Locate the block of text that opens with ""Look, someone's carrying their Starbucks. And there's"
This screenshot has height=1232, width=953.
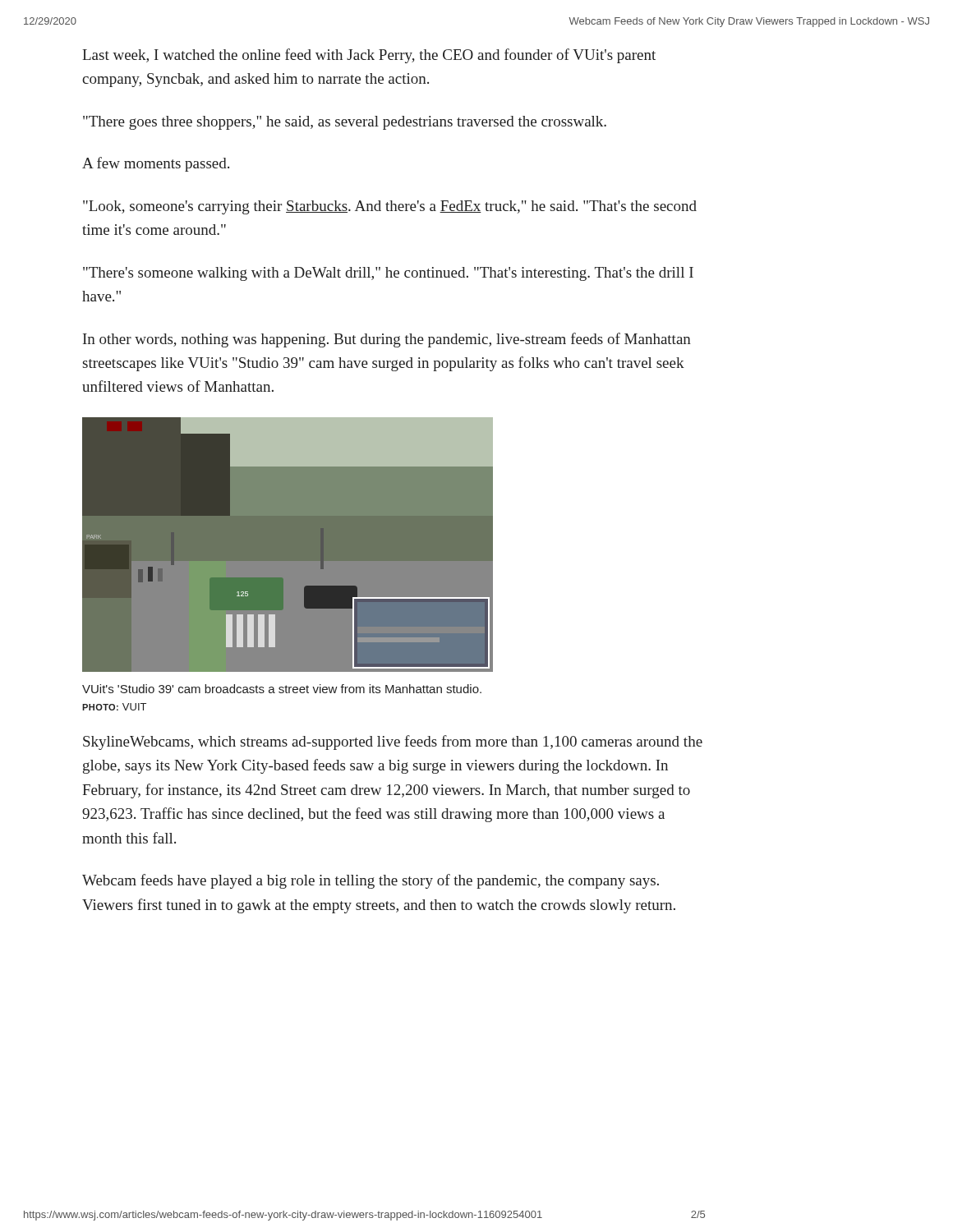394,218
